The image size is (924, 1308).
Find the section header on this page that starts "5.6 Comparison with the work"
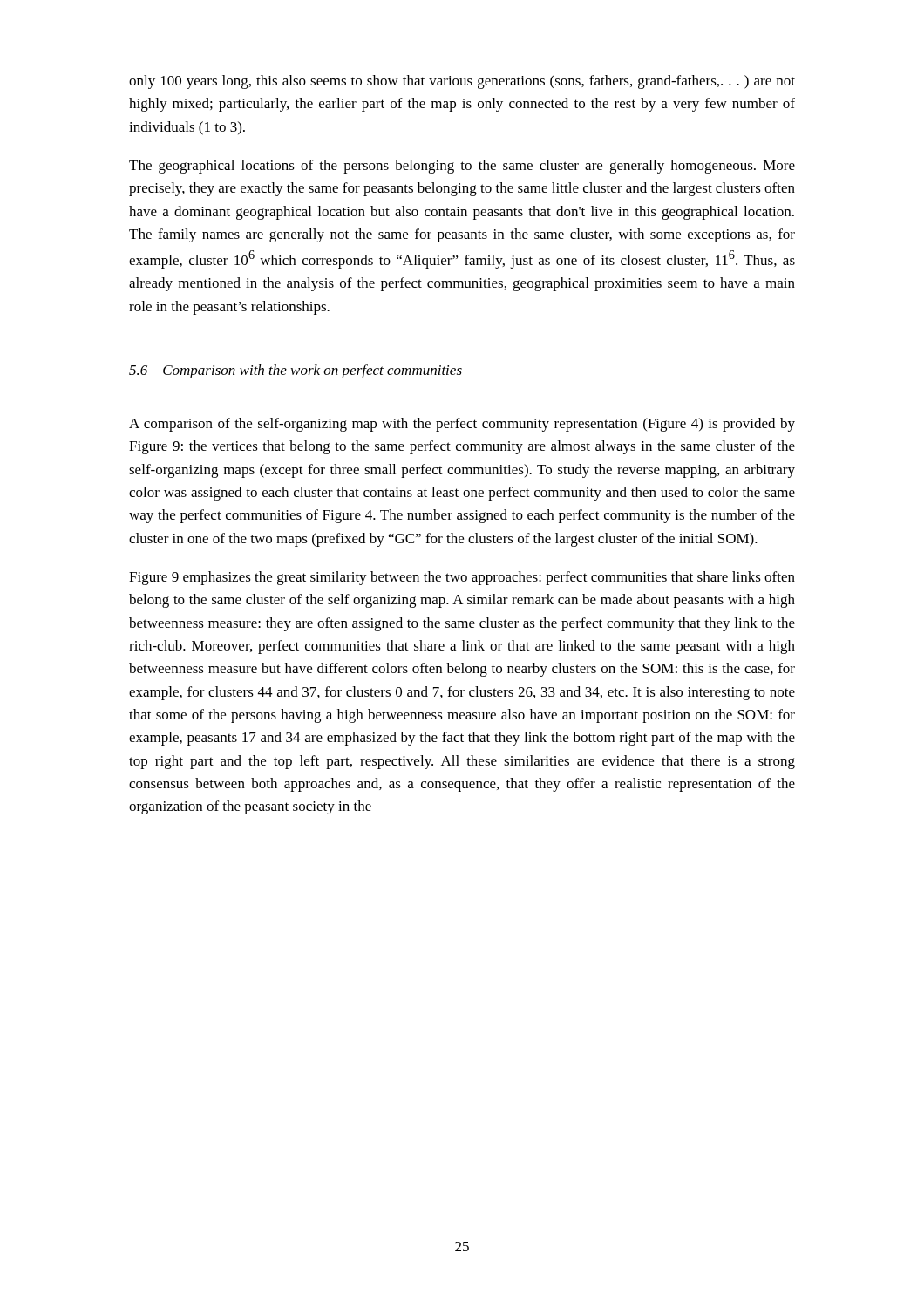click(295, 370)
